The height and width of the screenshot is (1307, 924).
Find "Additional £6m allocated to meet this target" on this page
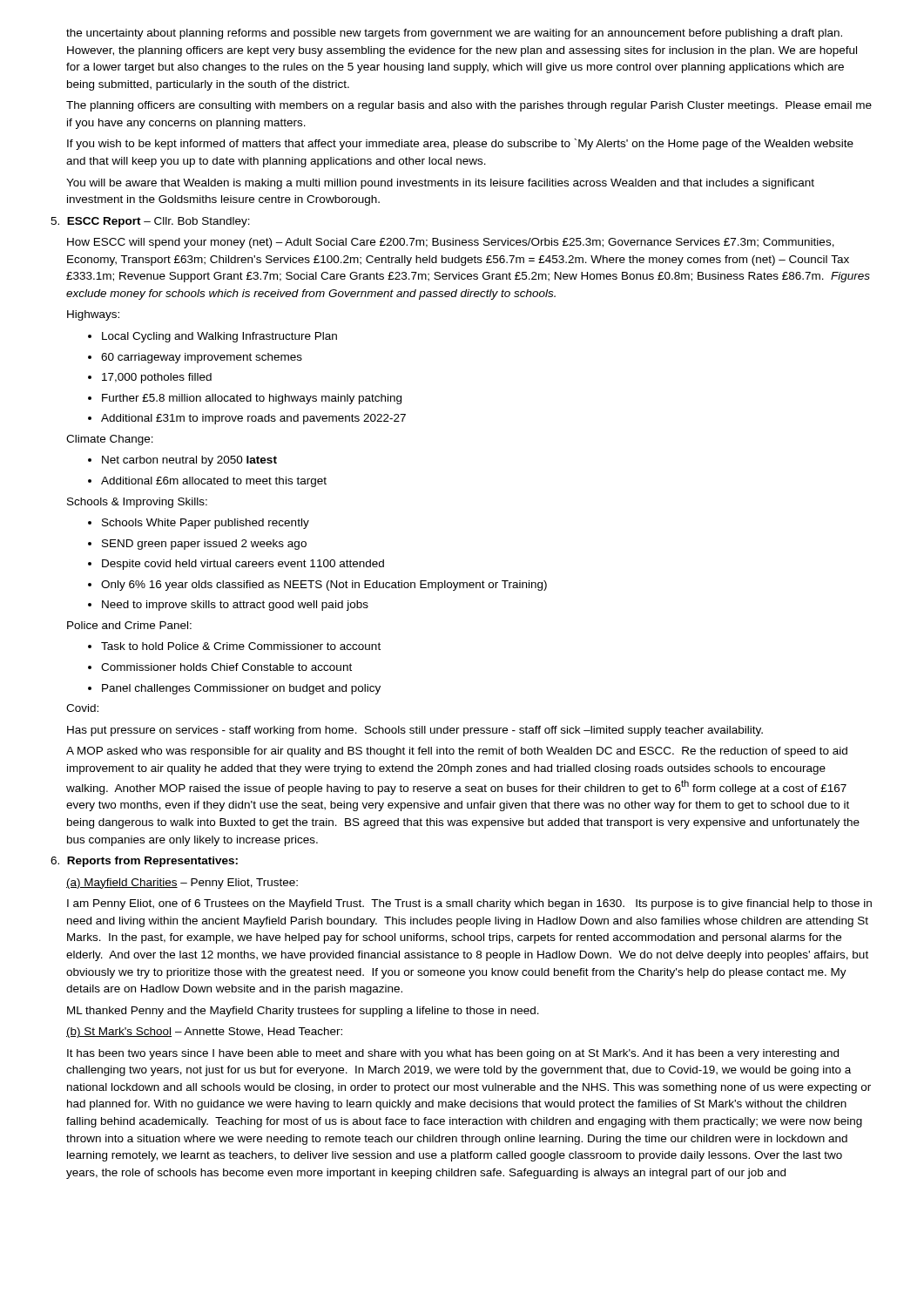click(x=207, y=482)
